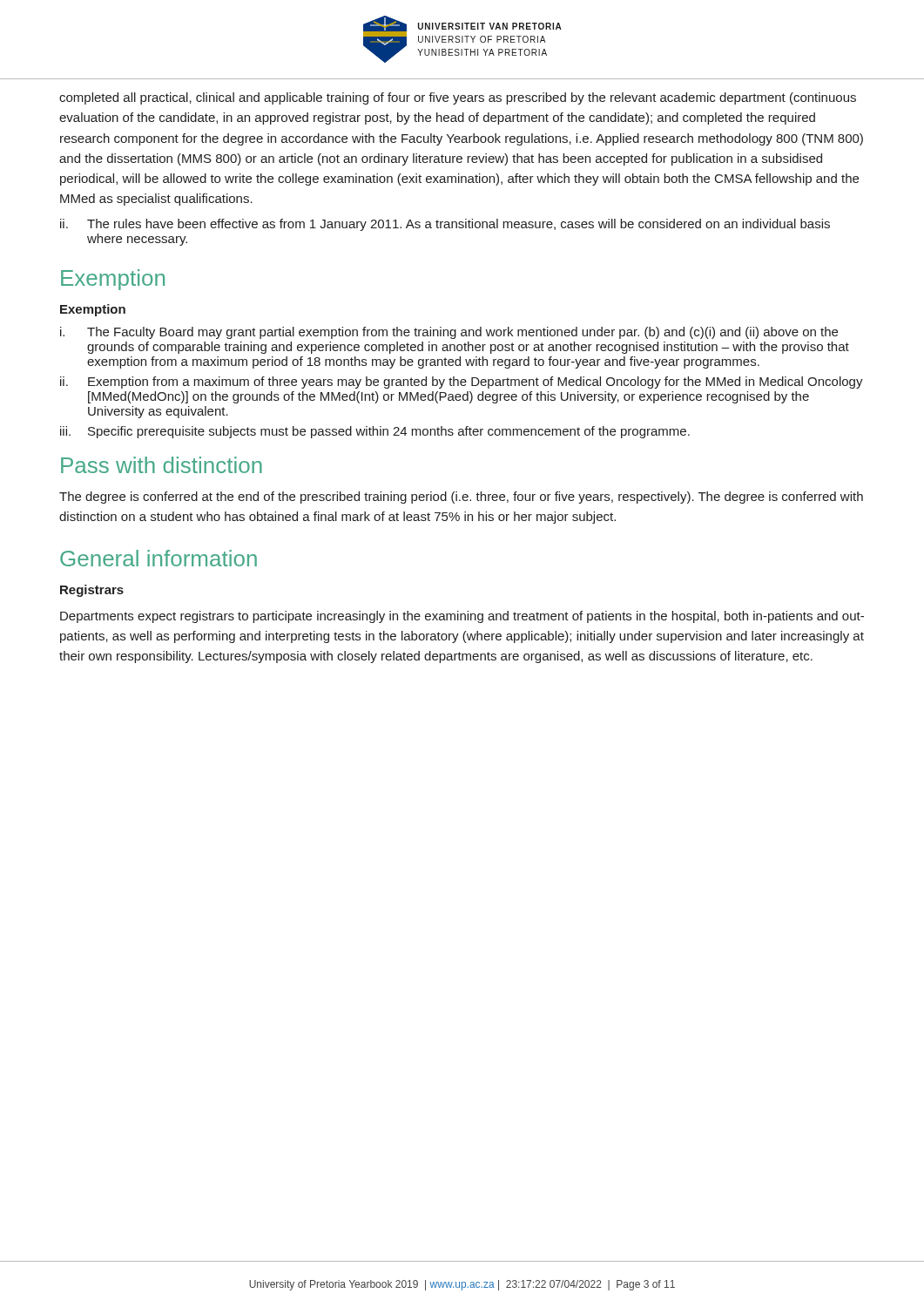The width and height of the screenshot is (924, 1307).
Task: Click where it says "General information"
Action: coord(158,558)
